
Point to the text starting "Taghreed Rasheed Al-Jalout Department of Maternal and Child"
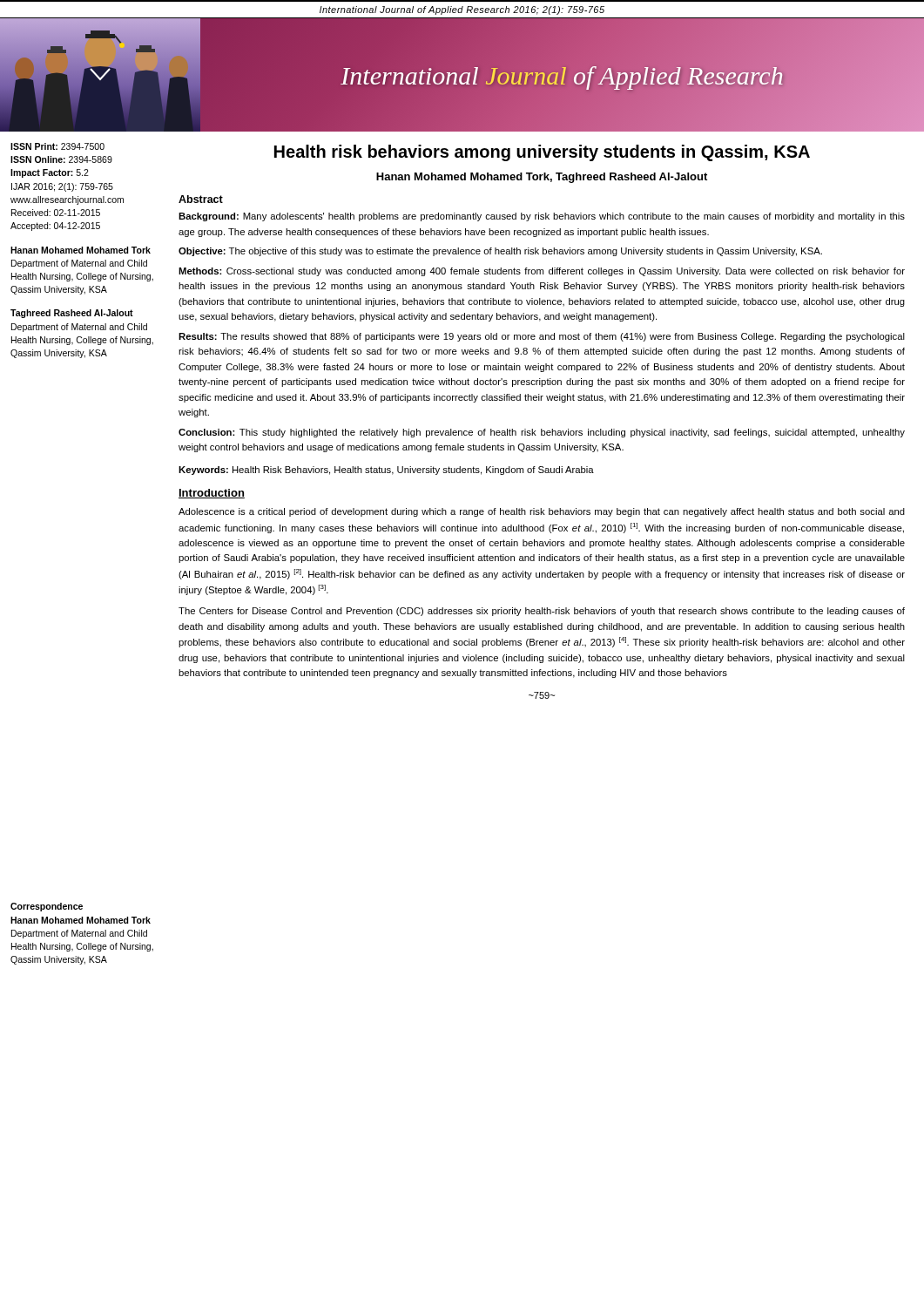pos(82,333)
